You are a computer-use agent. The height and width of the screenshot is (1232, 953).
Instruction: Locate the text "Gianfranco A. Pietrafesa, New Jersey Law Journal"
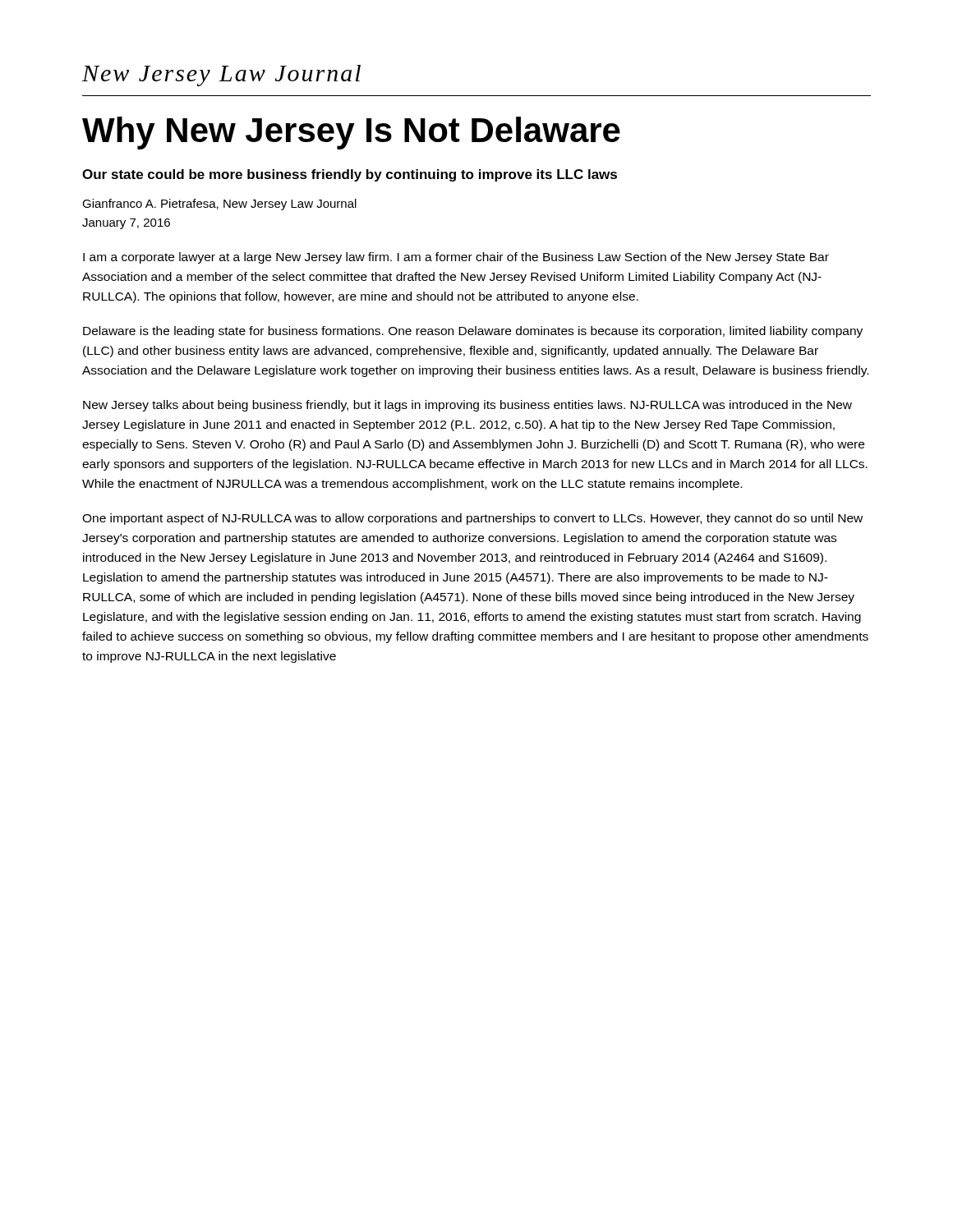click(219, 203)
